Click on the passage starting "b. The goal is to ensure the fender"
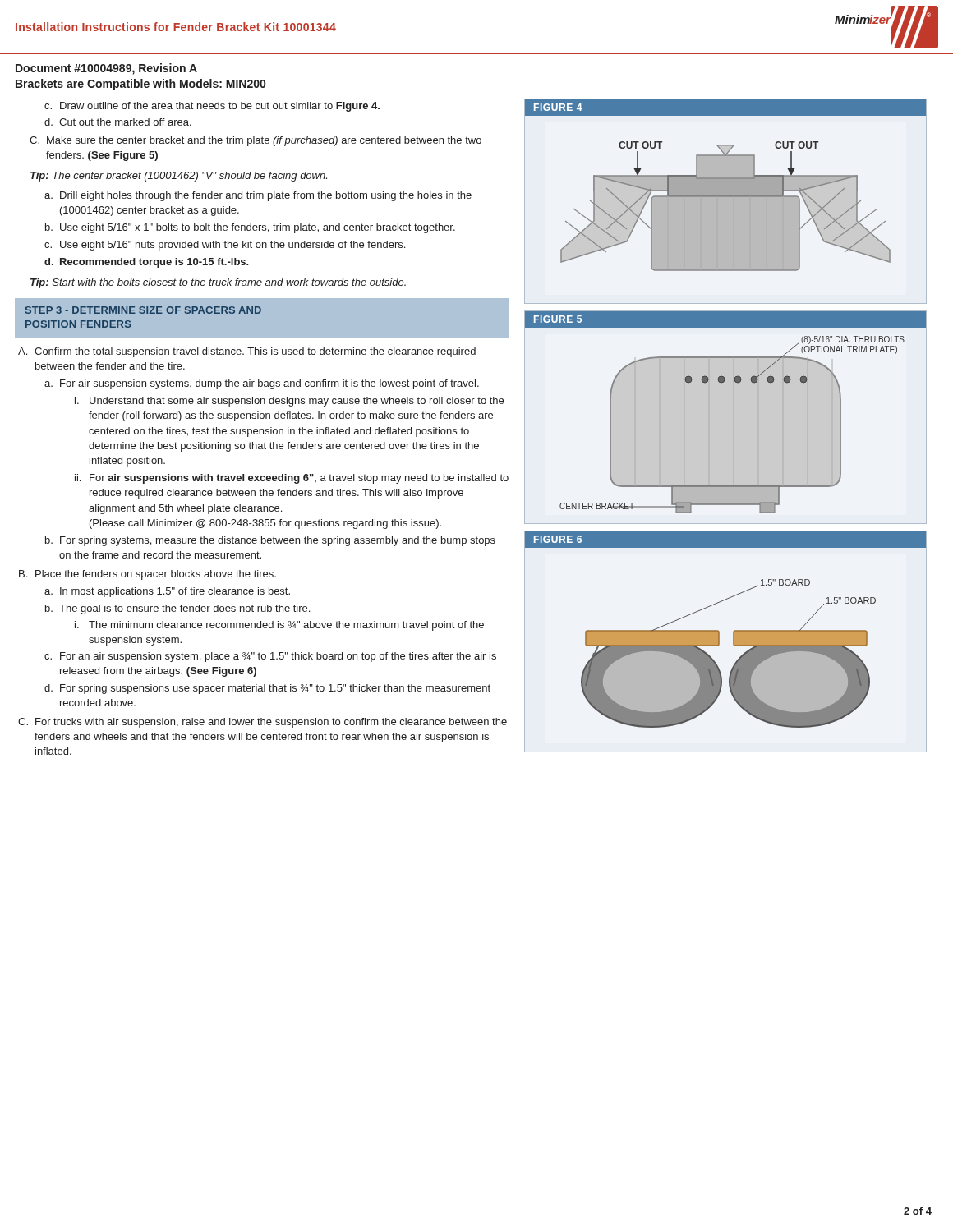 tap(178, 608)
